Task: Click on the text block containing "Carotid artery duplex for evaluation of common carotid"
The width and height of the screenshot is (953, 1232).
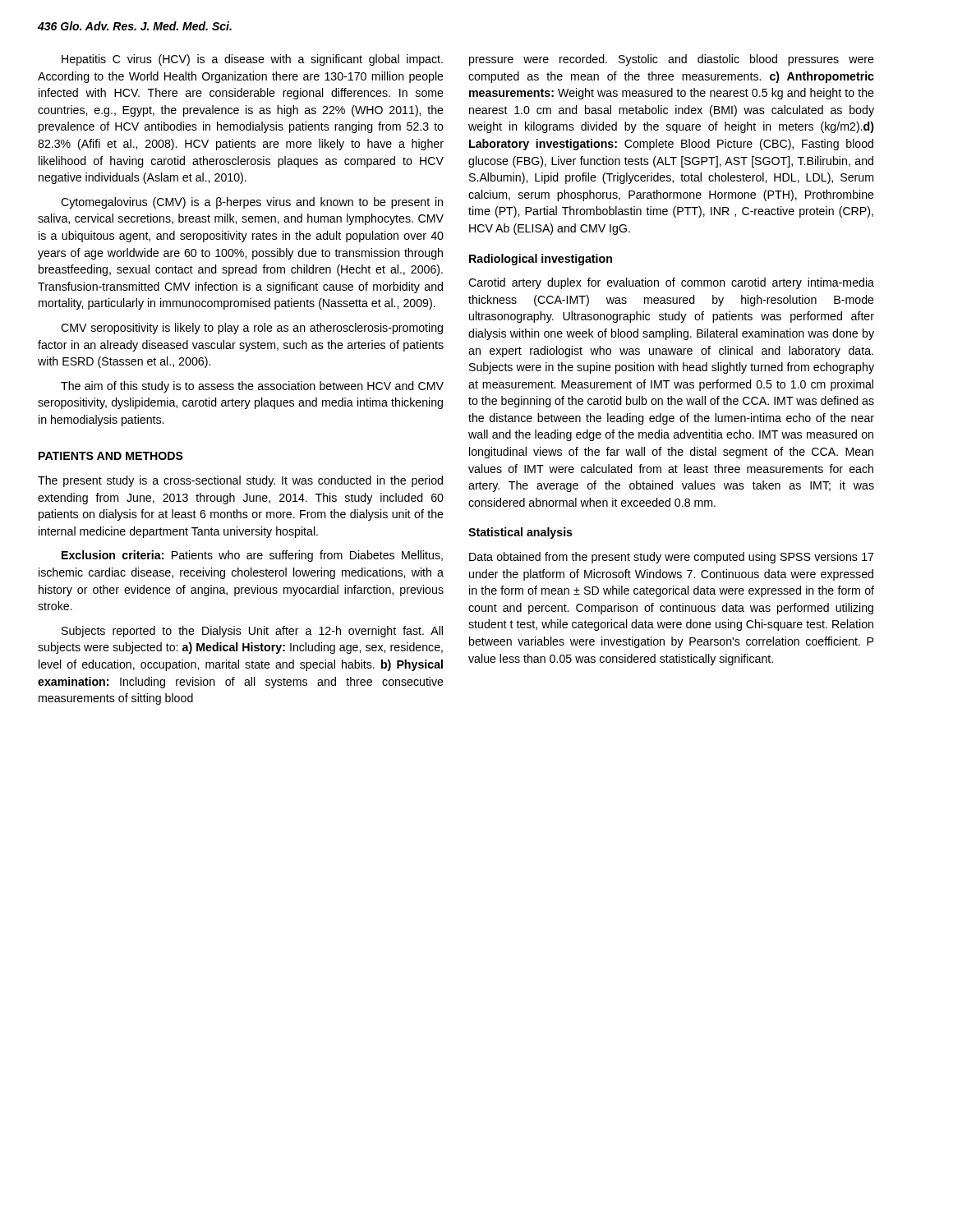Action: coord(671,393)
